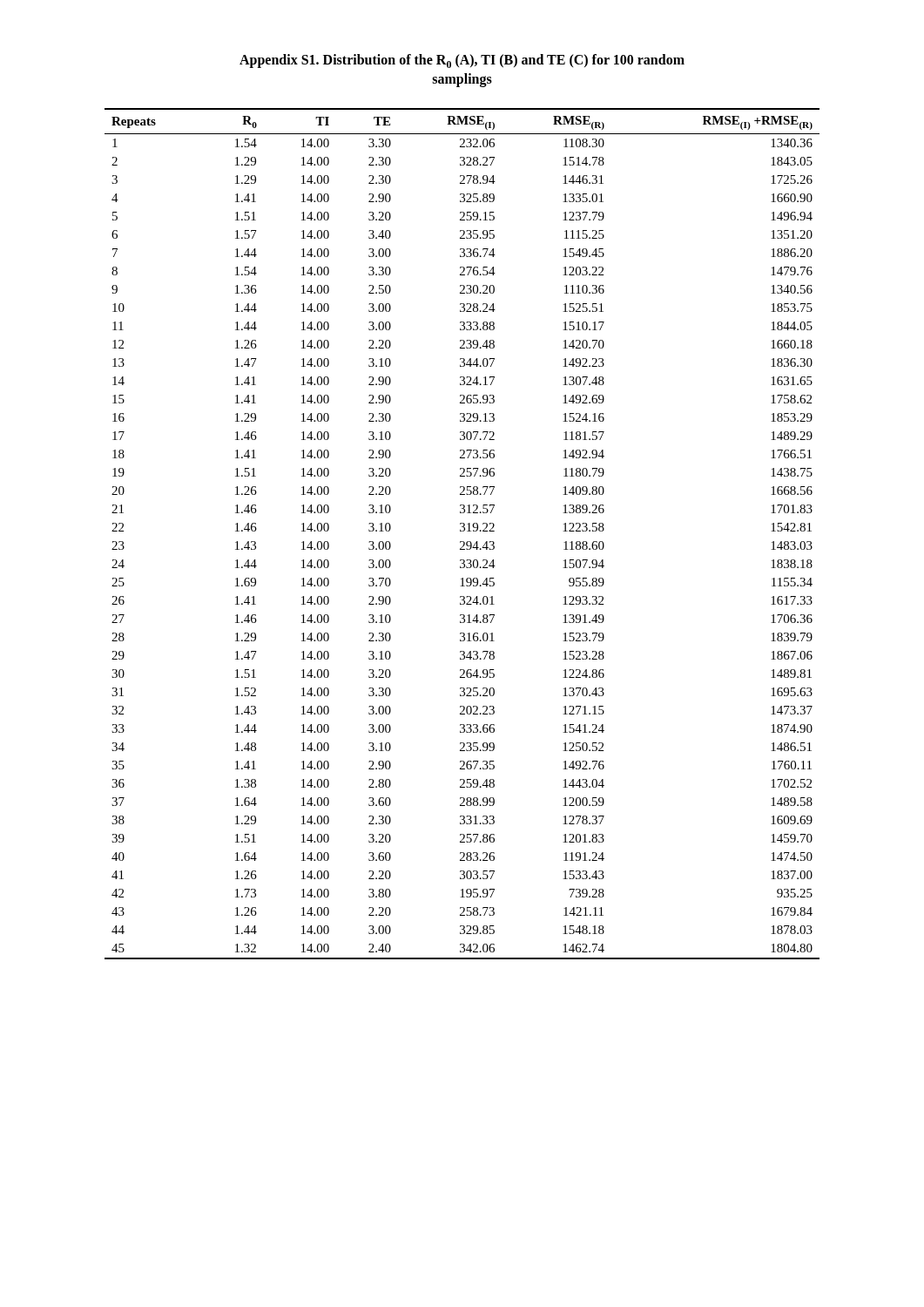Screen dimensions: 1307x924
Task: Click the title that begins "Appendix S1. Distribution of the R0"
Action: click(462, 70)
